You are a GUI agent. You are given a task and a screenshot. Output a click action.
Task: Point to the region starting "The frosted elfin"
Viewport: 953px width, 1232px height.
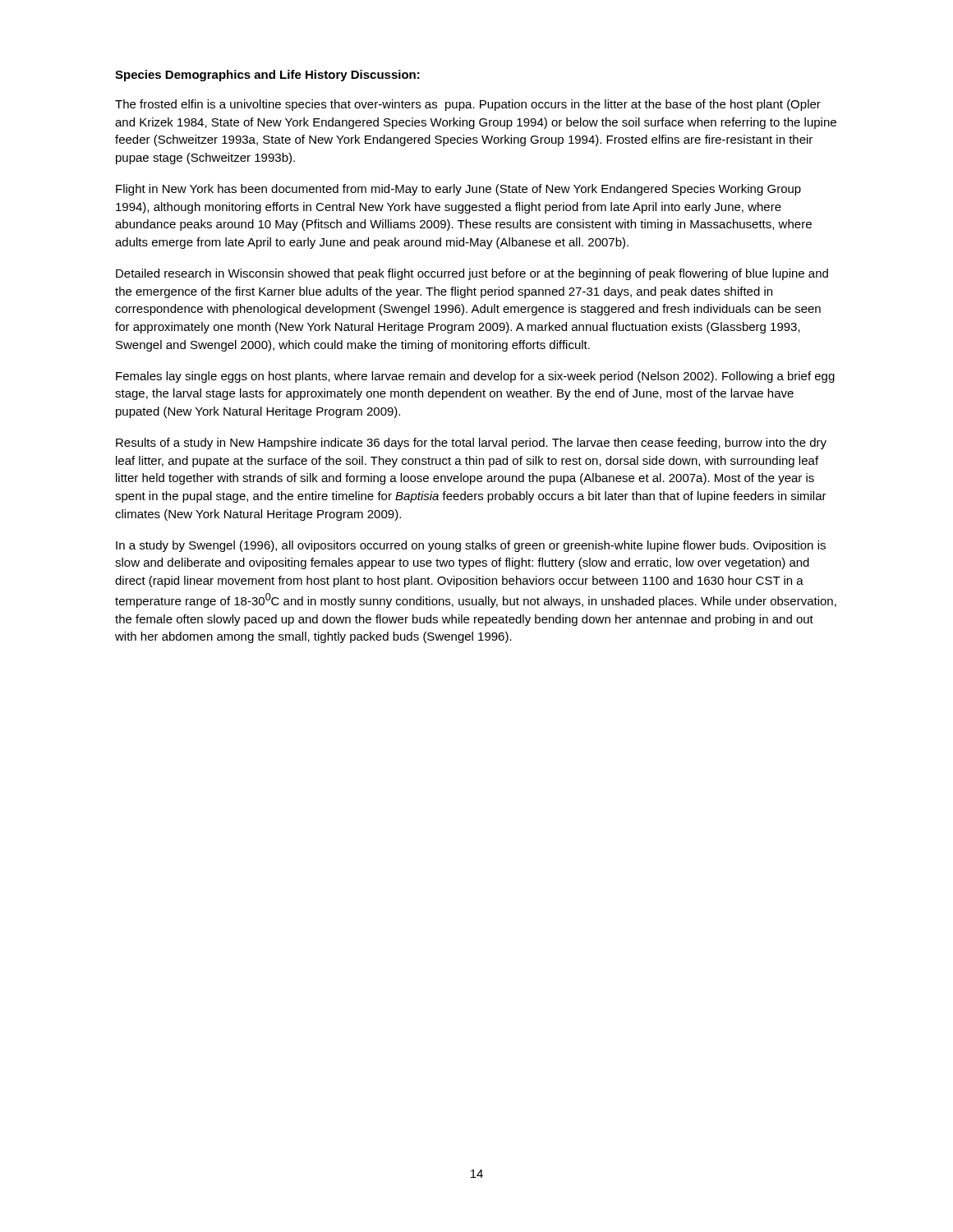476,130
